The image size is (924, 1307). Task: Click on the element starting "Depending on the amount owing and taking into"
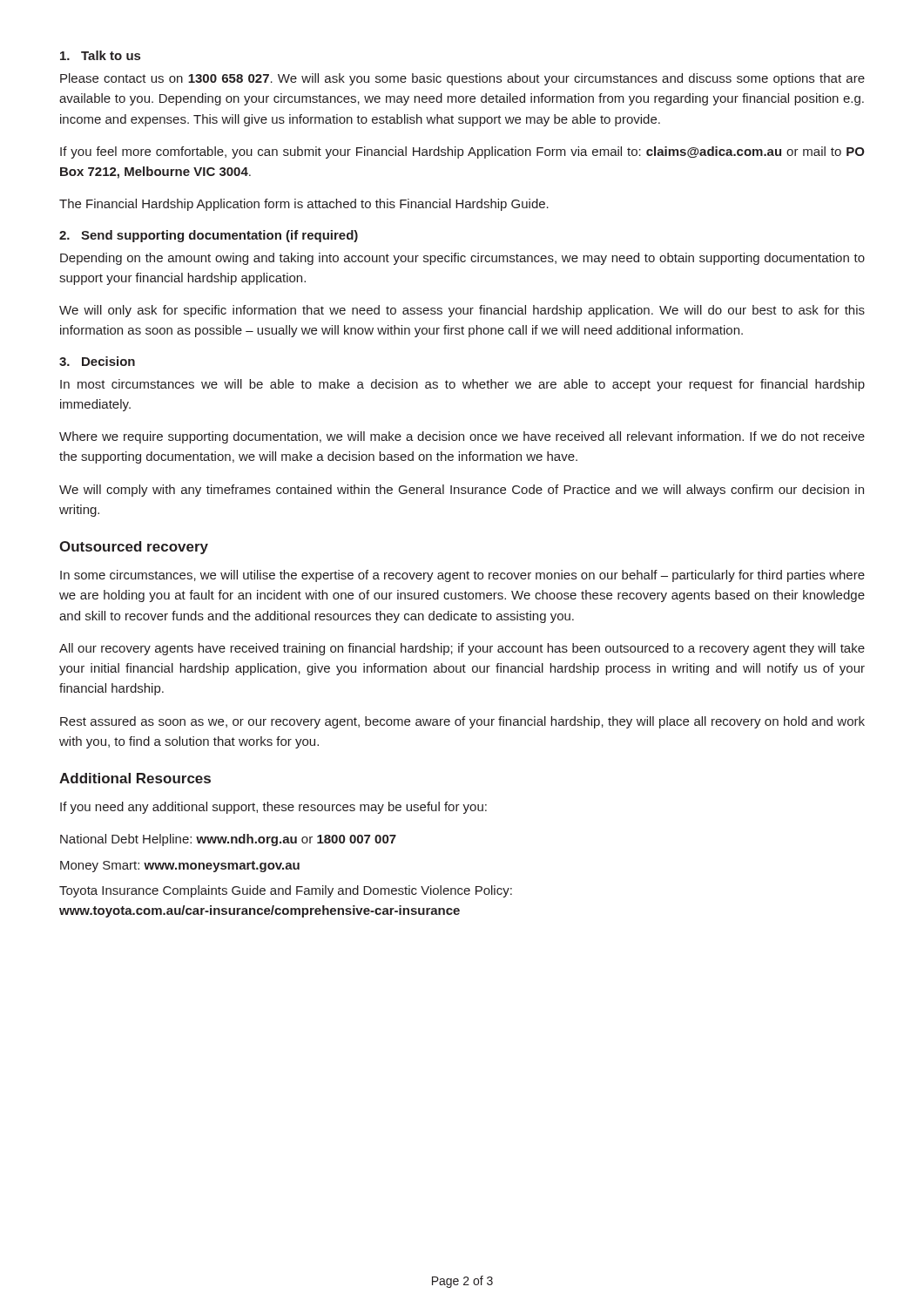pyautogui.click(x=462, y=267)
